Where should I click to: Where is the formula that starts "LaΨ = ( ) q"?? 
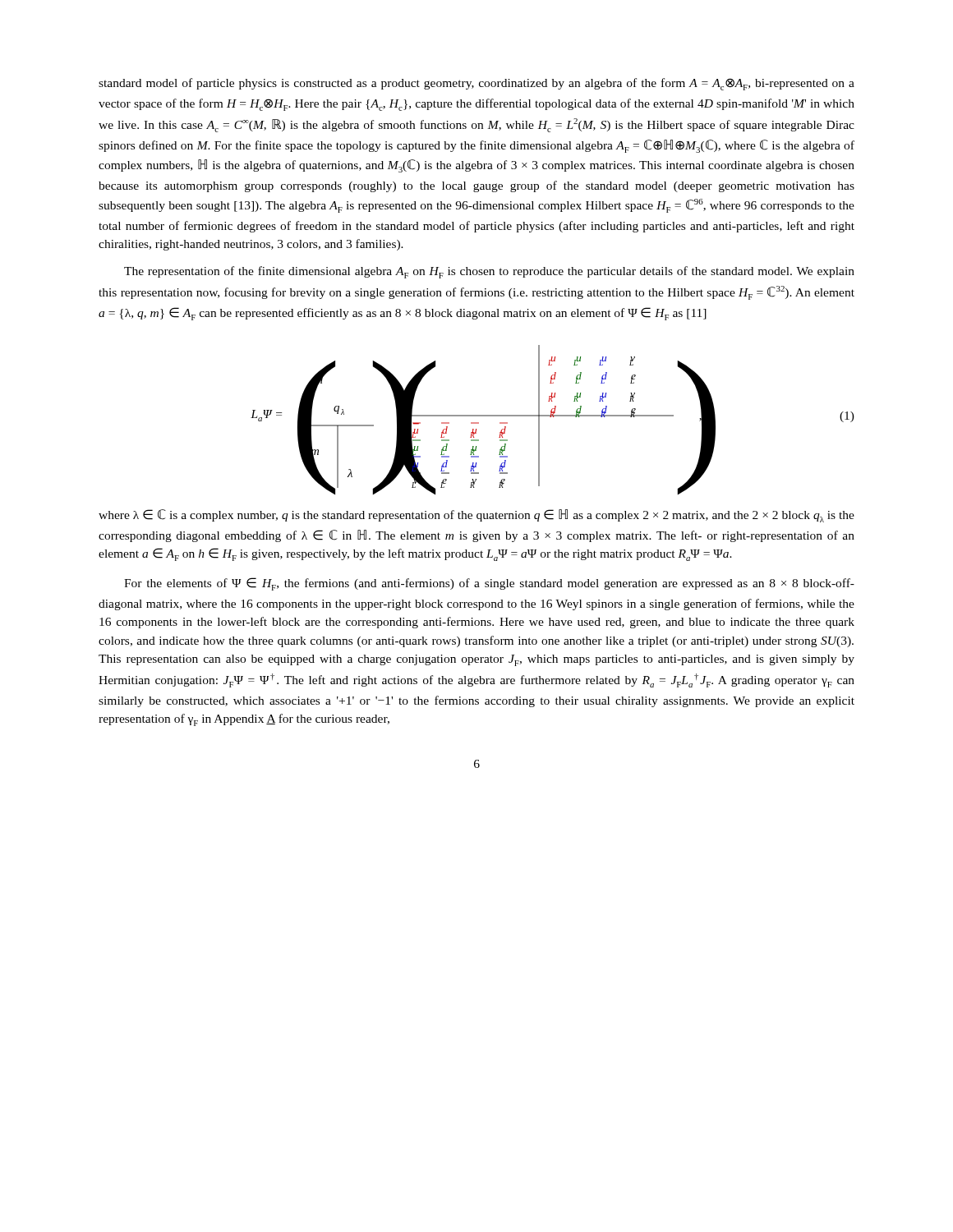point(553,415)
